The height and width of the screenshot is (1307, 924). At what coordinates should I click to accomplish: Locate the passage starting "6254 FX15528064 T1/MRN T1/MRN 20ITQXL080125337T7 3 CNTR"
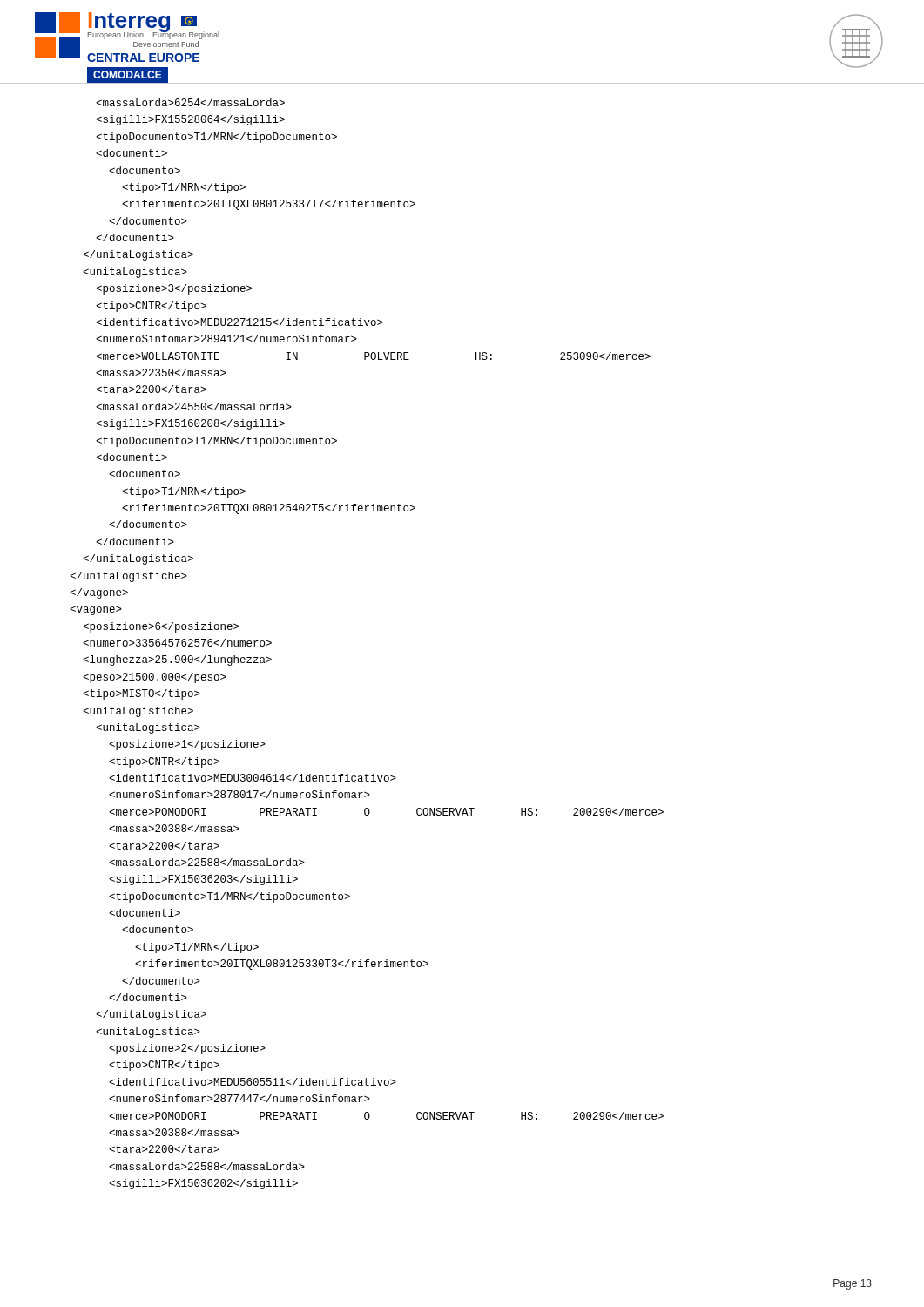[x=190, y=102]
